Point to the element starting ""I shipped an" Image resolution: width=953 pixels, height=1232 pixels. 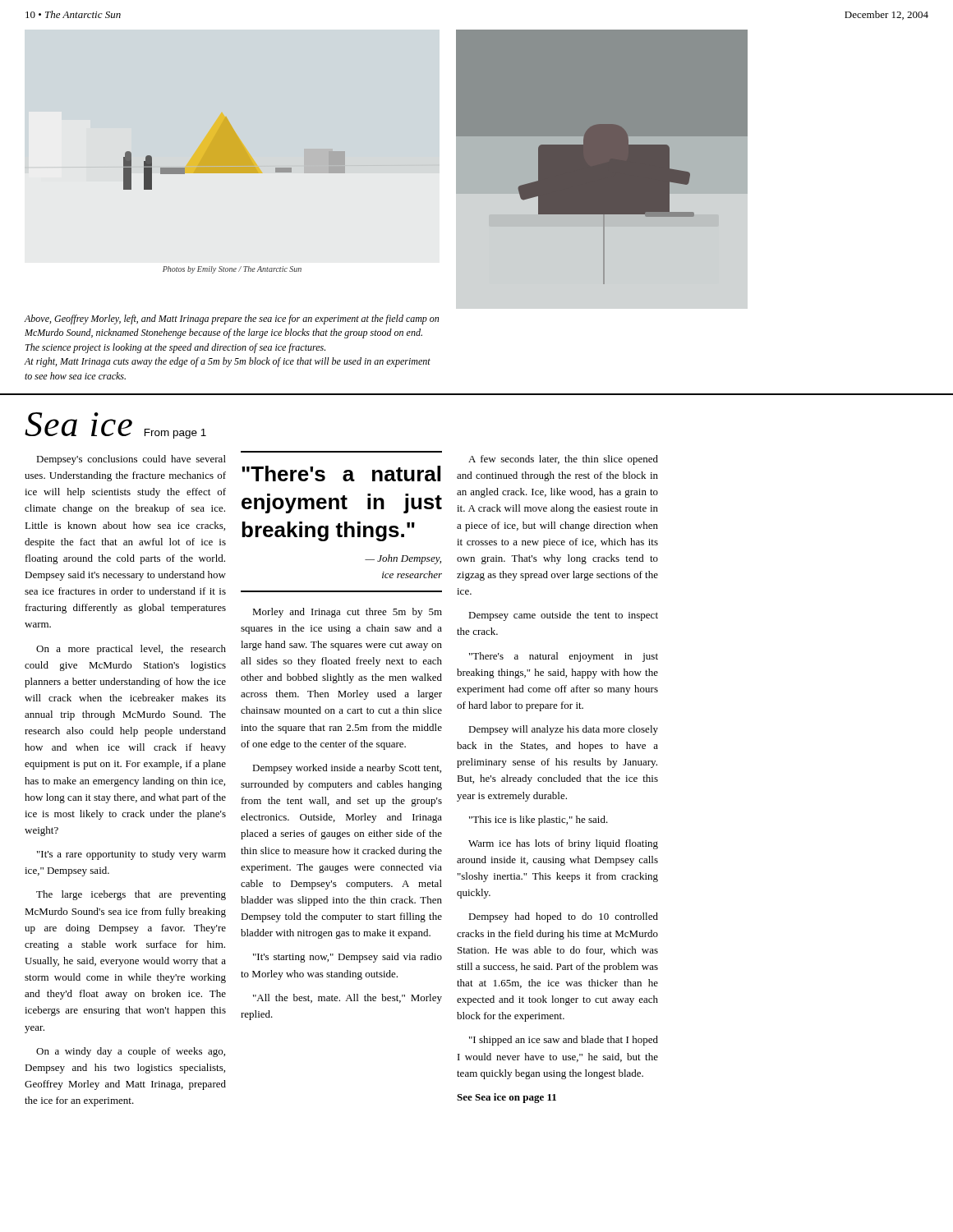[x=557, y=1056]
